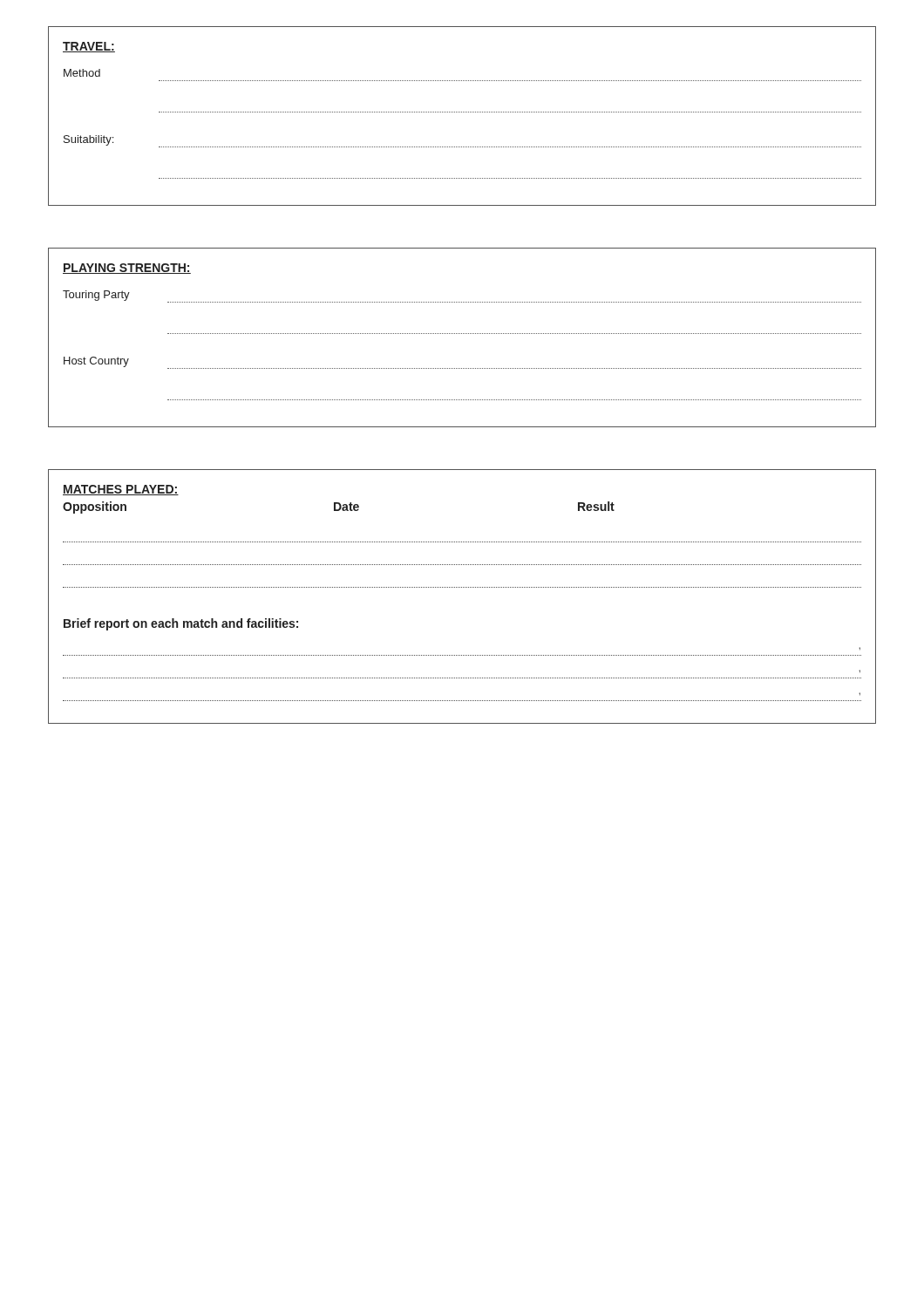Select the region starting "PLAYING STRENGTH: Touring Party Host Country"

point(462,336)
